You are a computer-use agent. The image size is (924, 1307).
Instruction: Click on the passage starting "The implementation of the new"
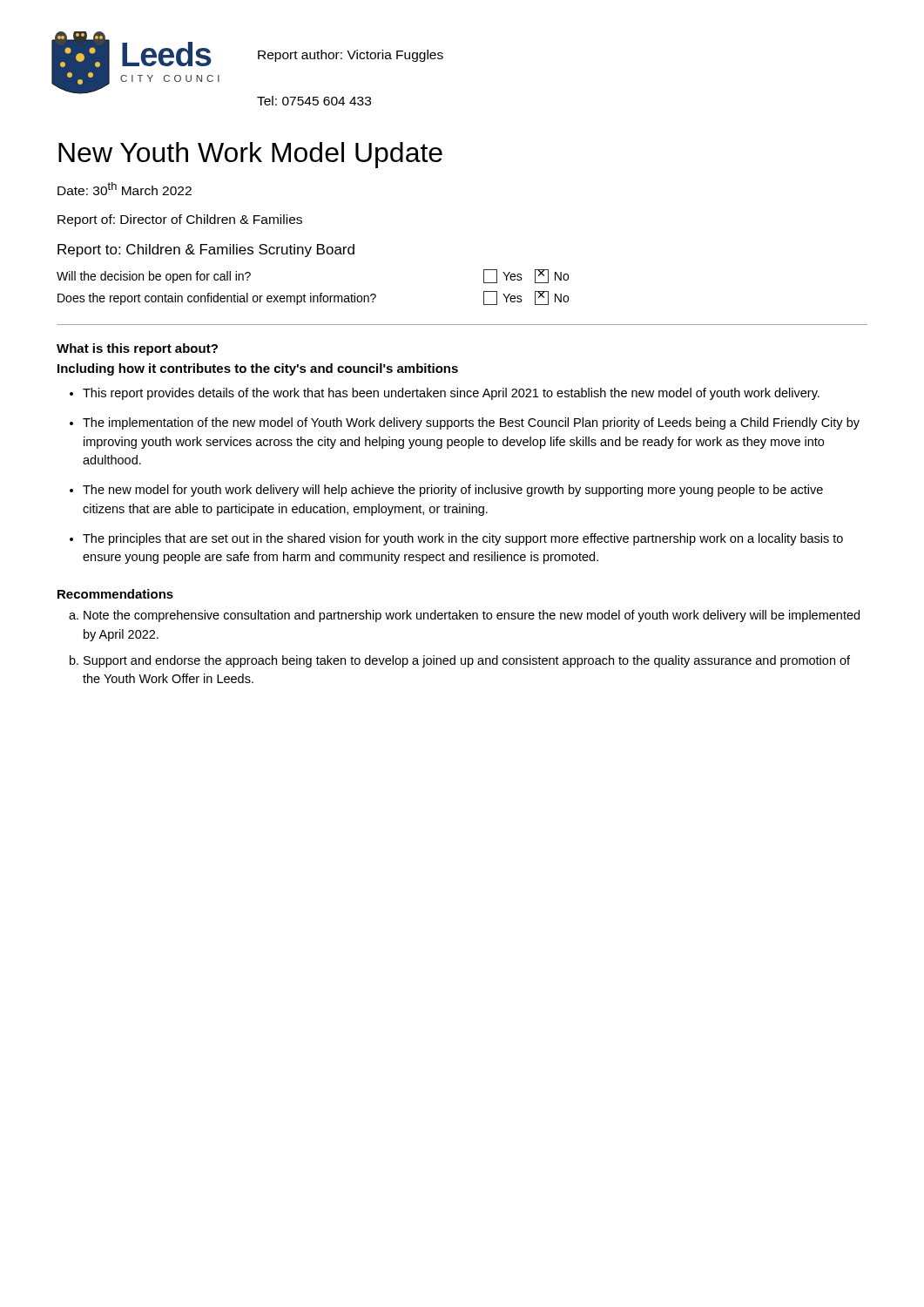coord(471,442)
